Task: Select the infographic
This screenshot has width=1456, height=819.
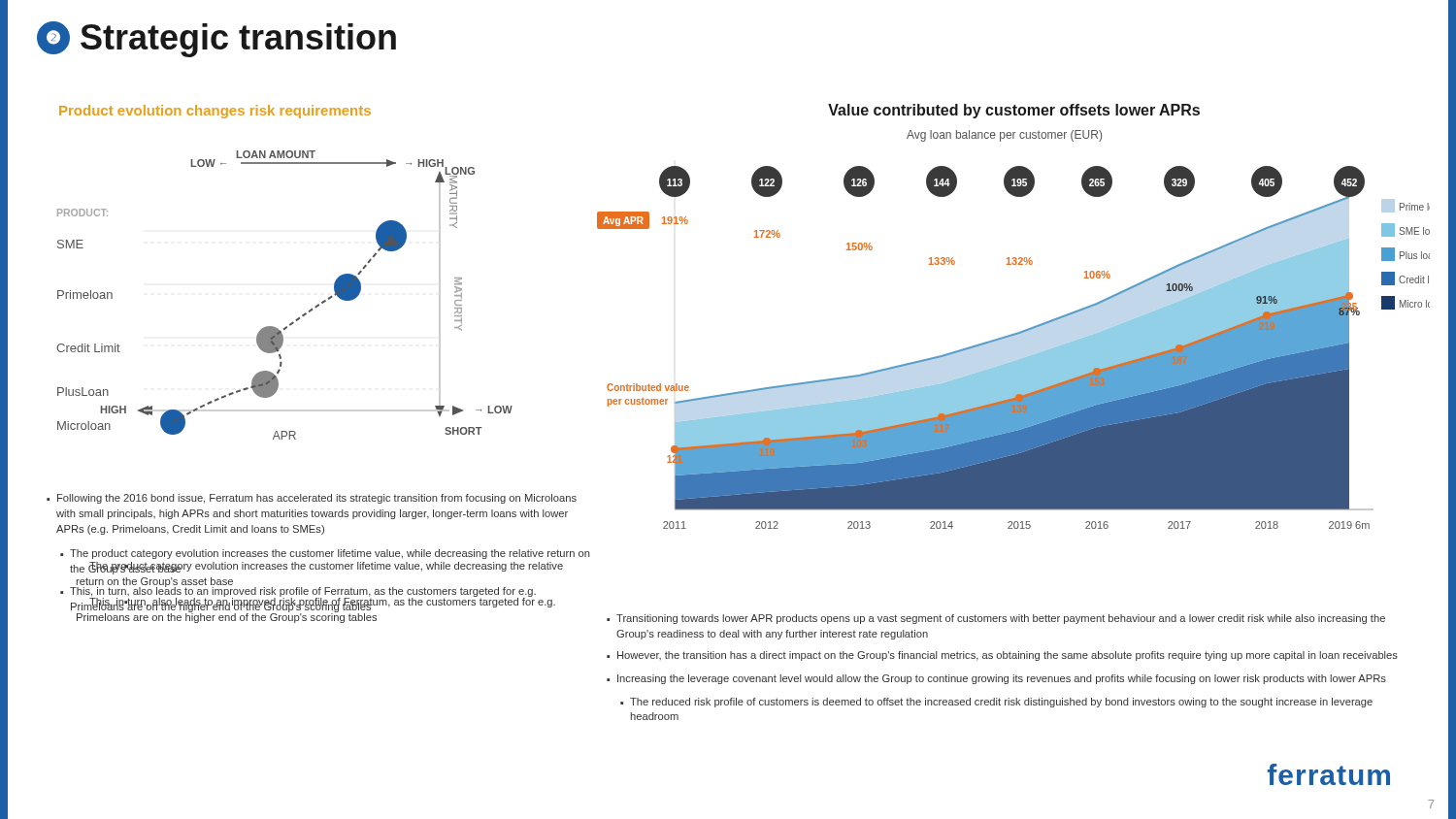Action: click(313, 304)
